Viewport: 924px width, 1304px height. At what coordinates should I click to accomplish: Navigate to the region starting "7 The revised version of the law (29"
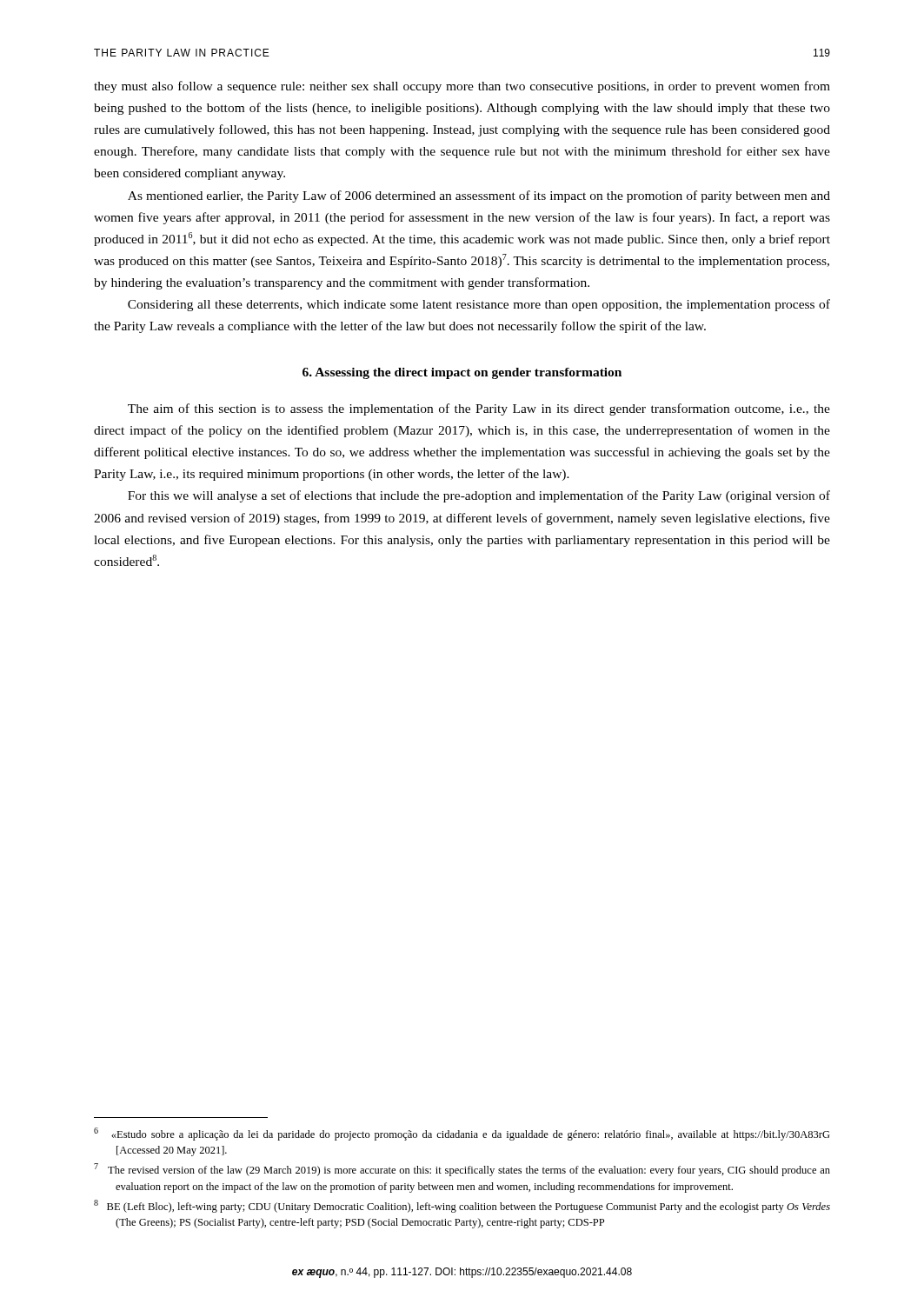coord(462,1177)
